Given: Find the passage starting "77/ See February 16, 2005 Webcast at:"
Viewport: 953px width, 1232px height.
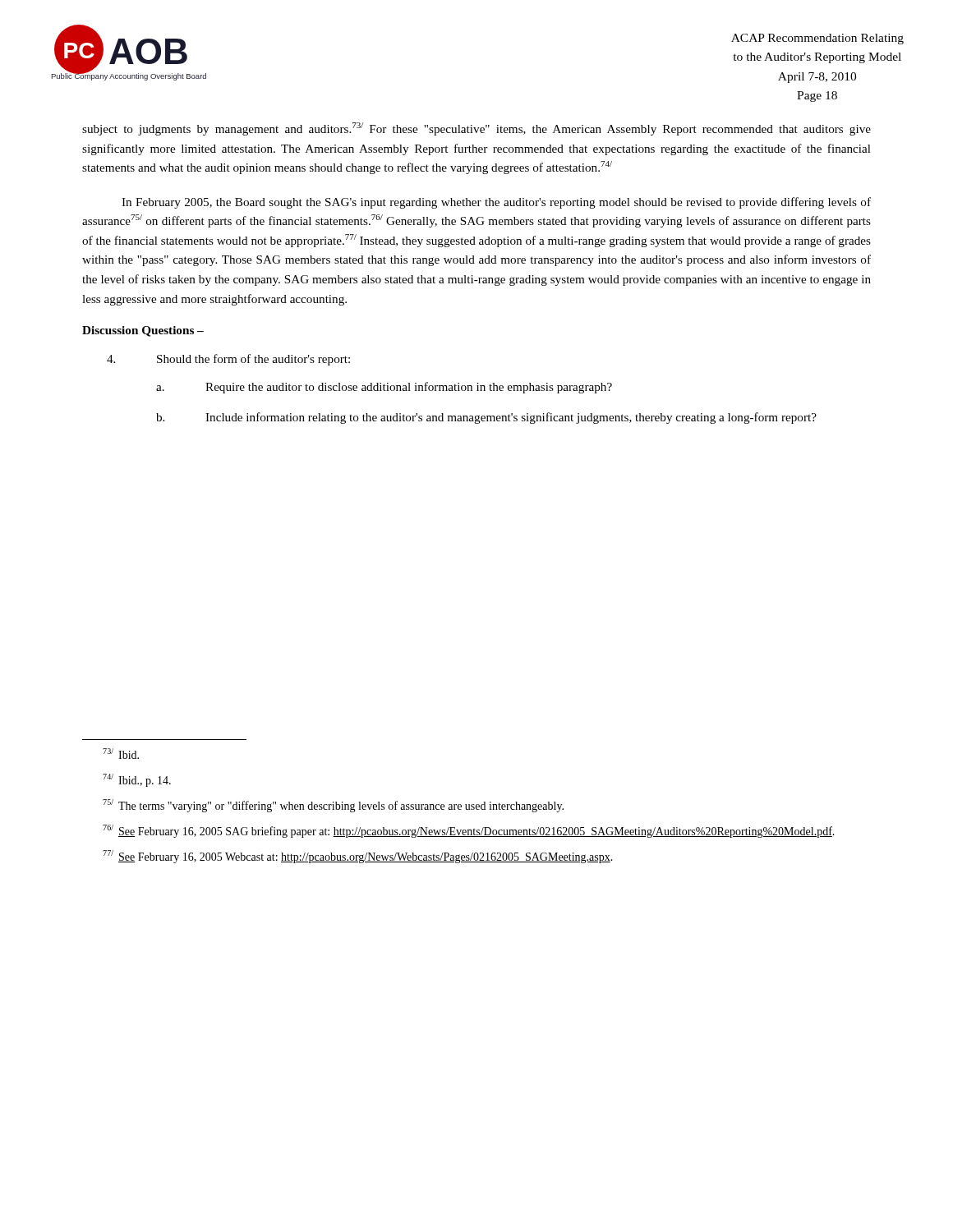Looking at the screenshot, I should coord(476,857).
